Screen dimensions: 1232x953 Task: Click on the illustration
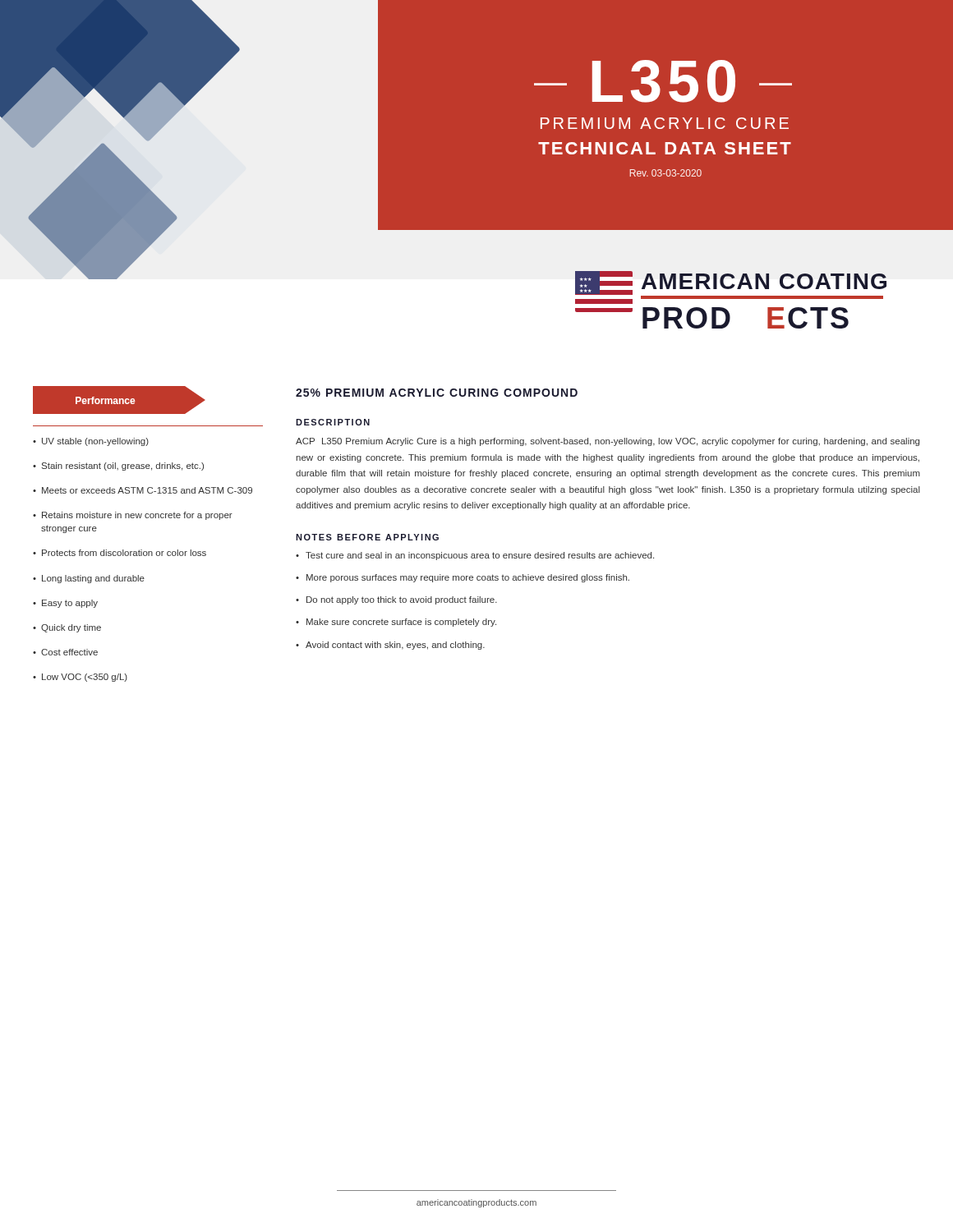point(164,140)
